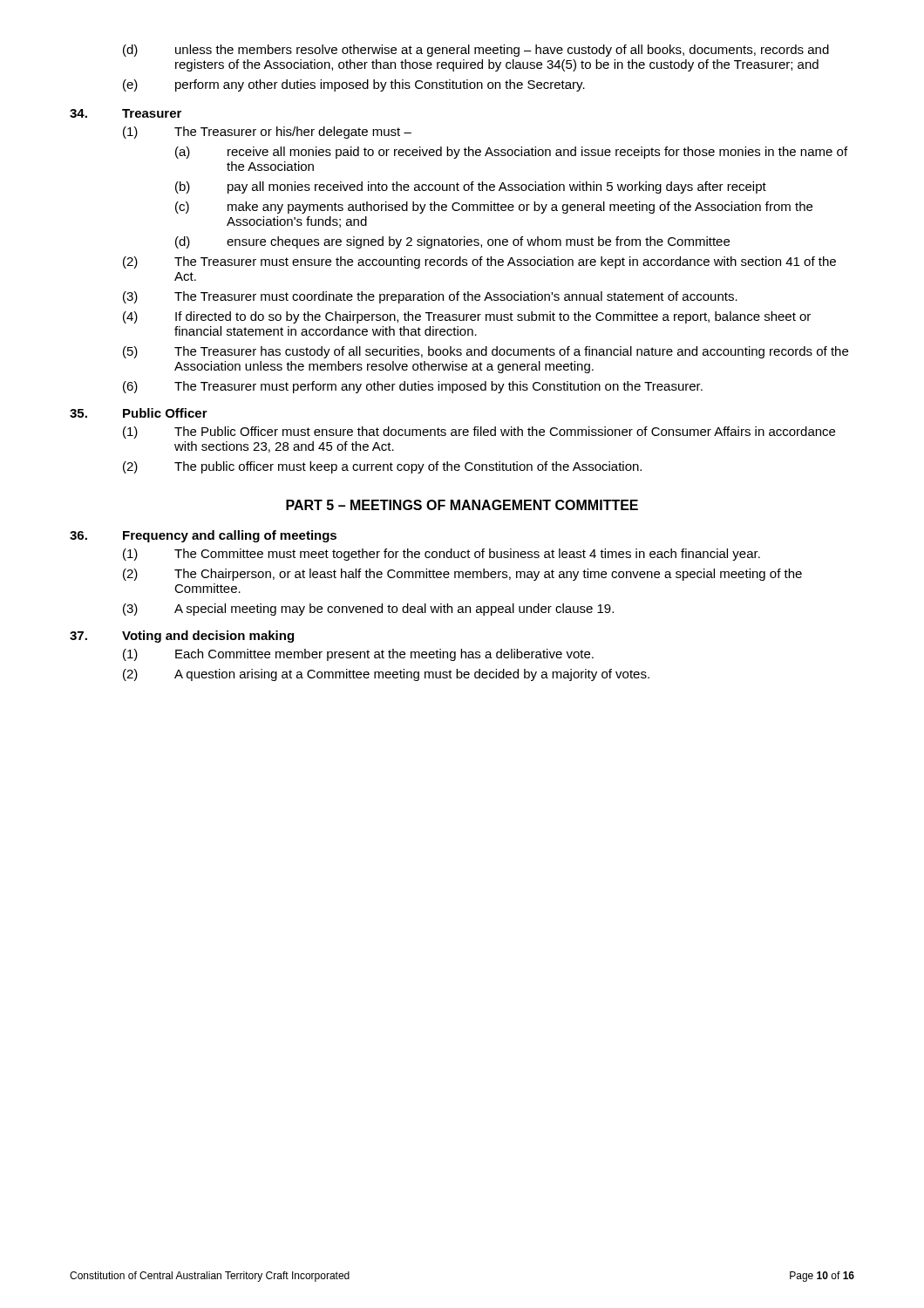Locate the list item that reads "(1) The Public Officer must ensure that"
The width and height of the screenshot is (924, 1308).
(x=488, y=439)
